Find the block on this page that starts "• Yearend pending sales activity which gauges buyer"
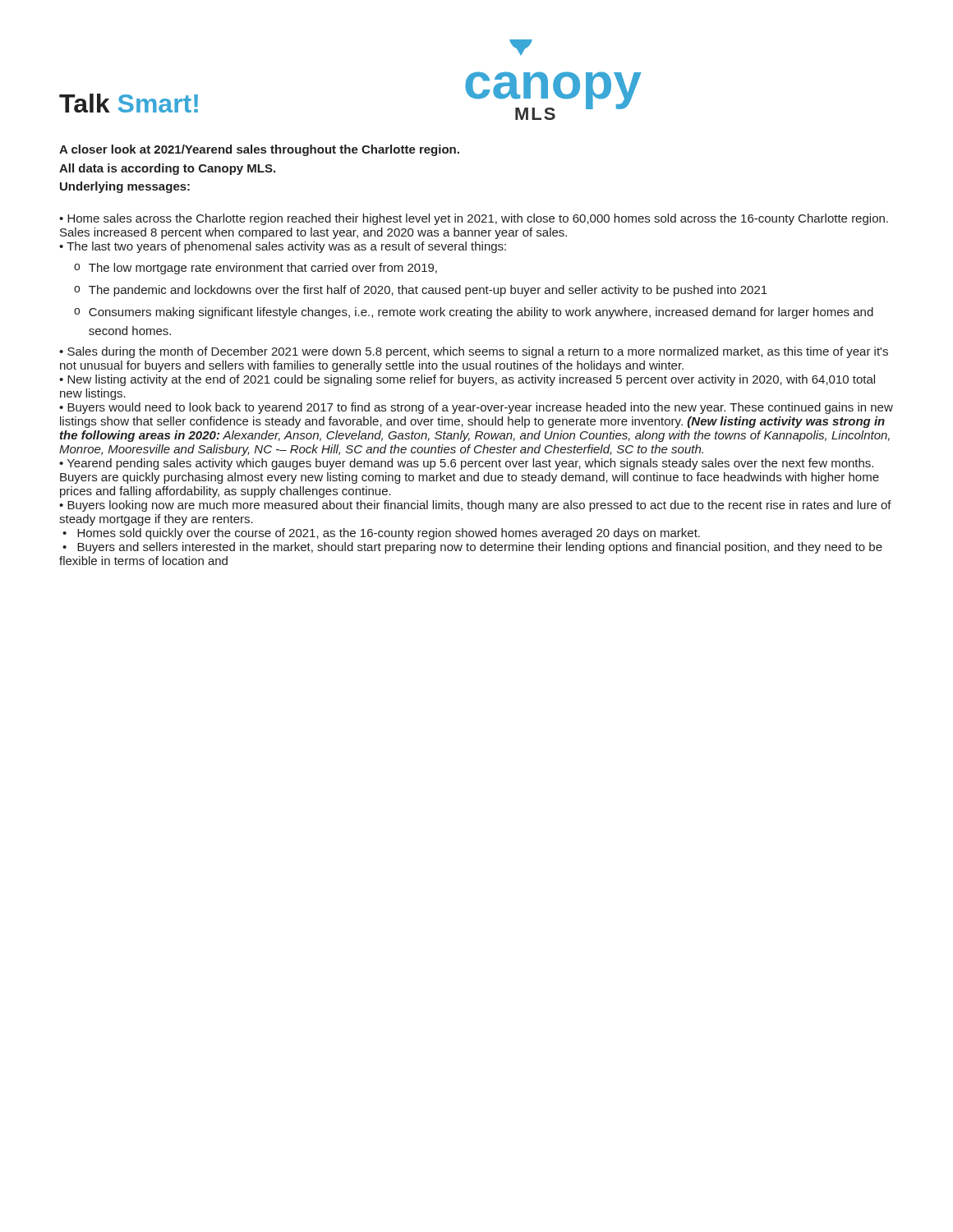The height and width of the screenshot is (1232, 953). pyautogui.click(x=476, y=476)
